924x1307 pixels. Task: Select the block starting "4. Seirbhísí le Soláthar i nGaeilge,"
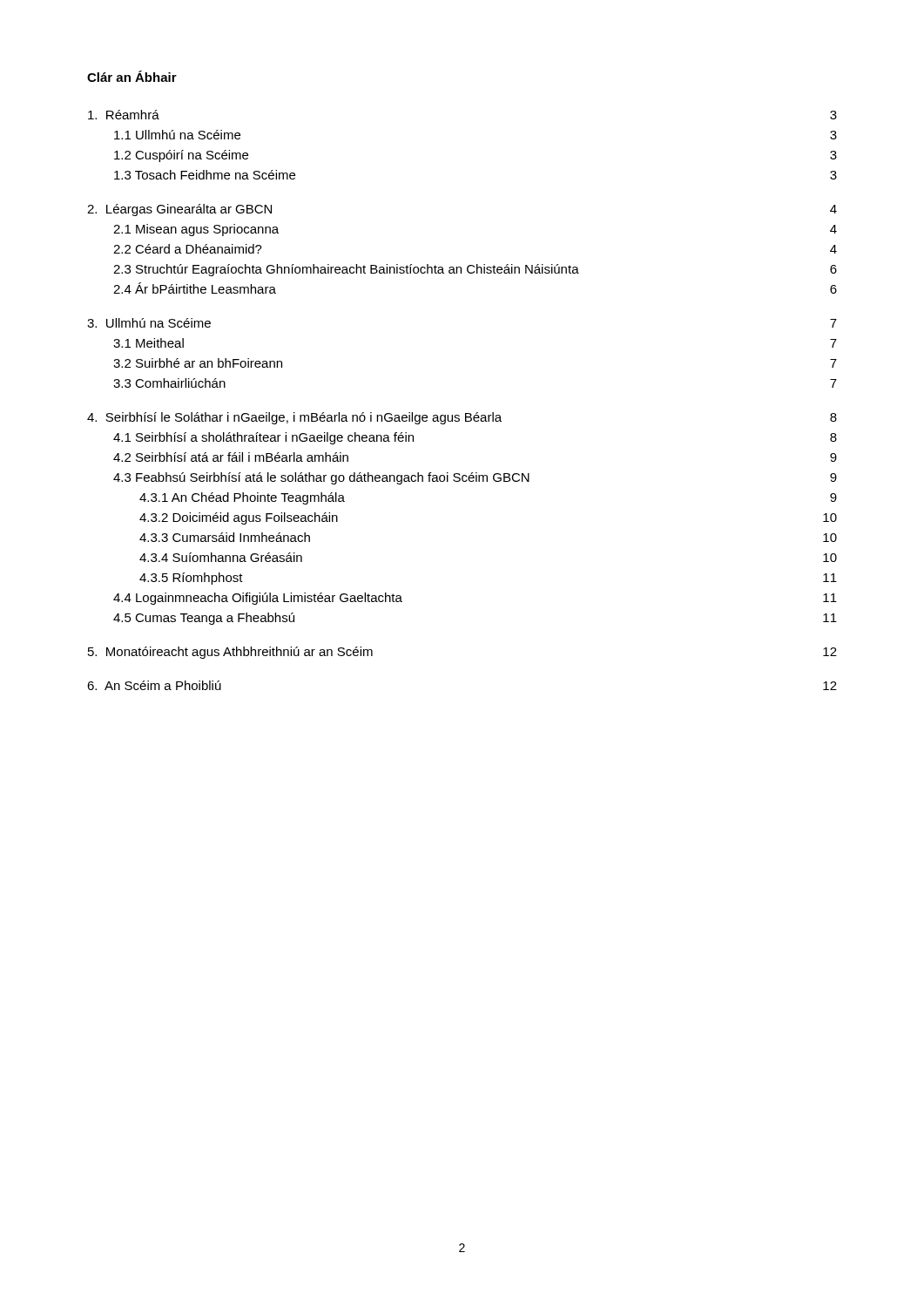tap(462, 417)
